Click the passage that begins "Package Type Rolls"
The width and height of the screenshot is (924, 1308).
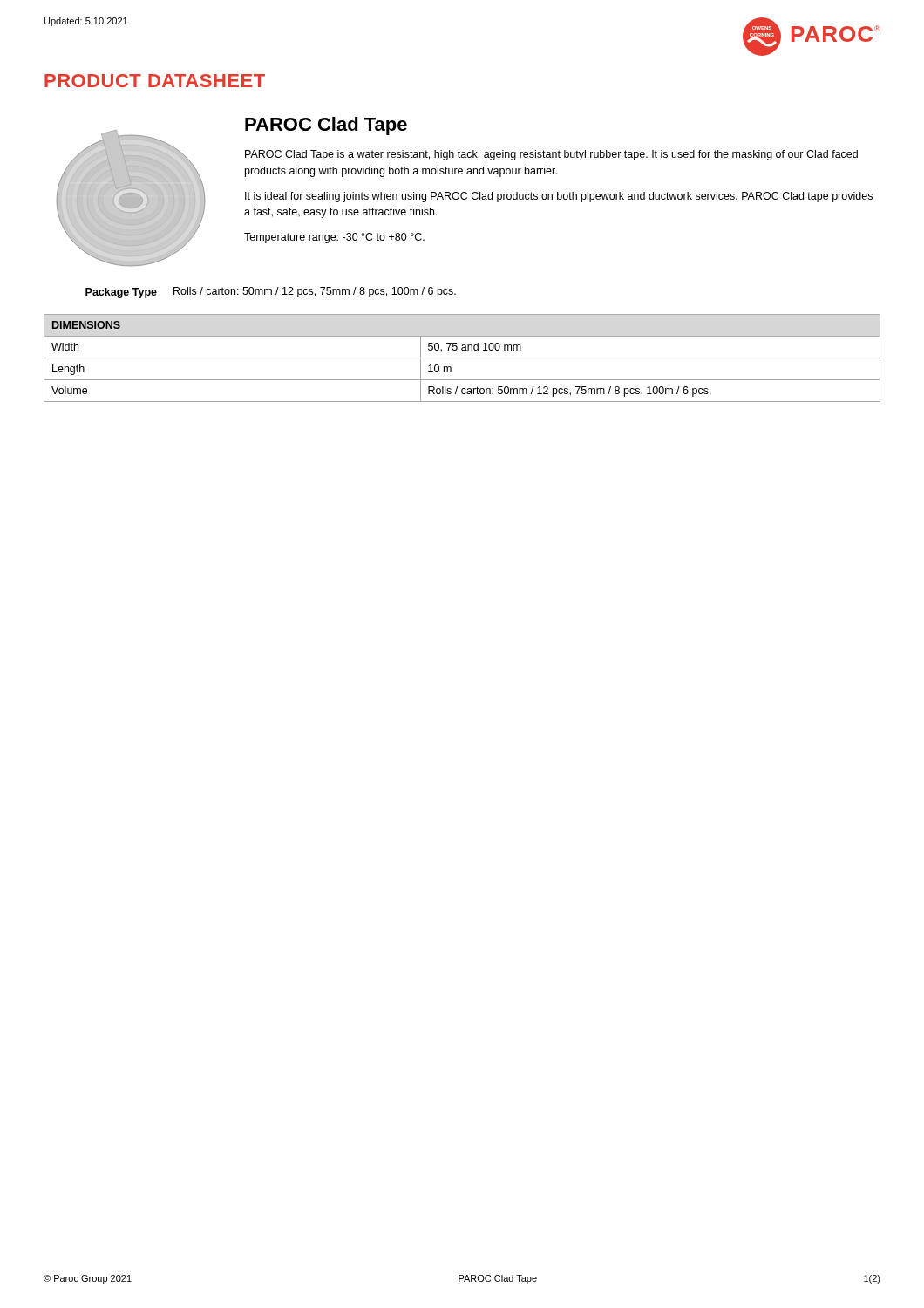click(x=462, y=292)
